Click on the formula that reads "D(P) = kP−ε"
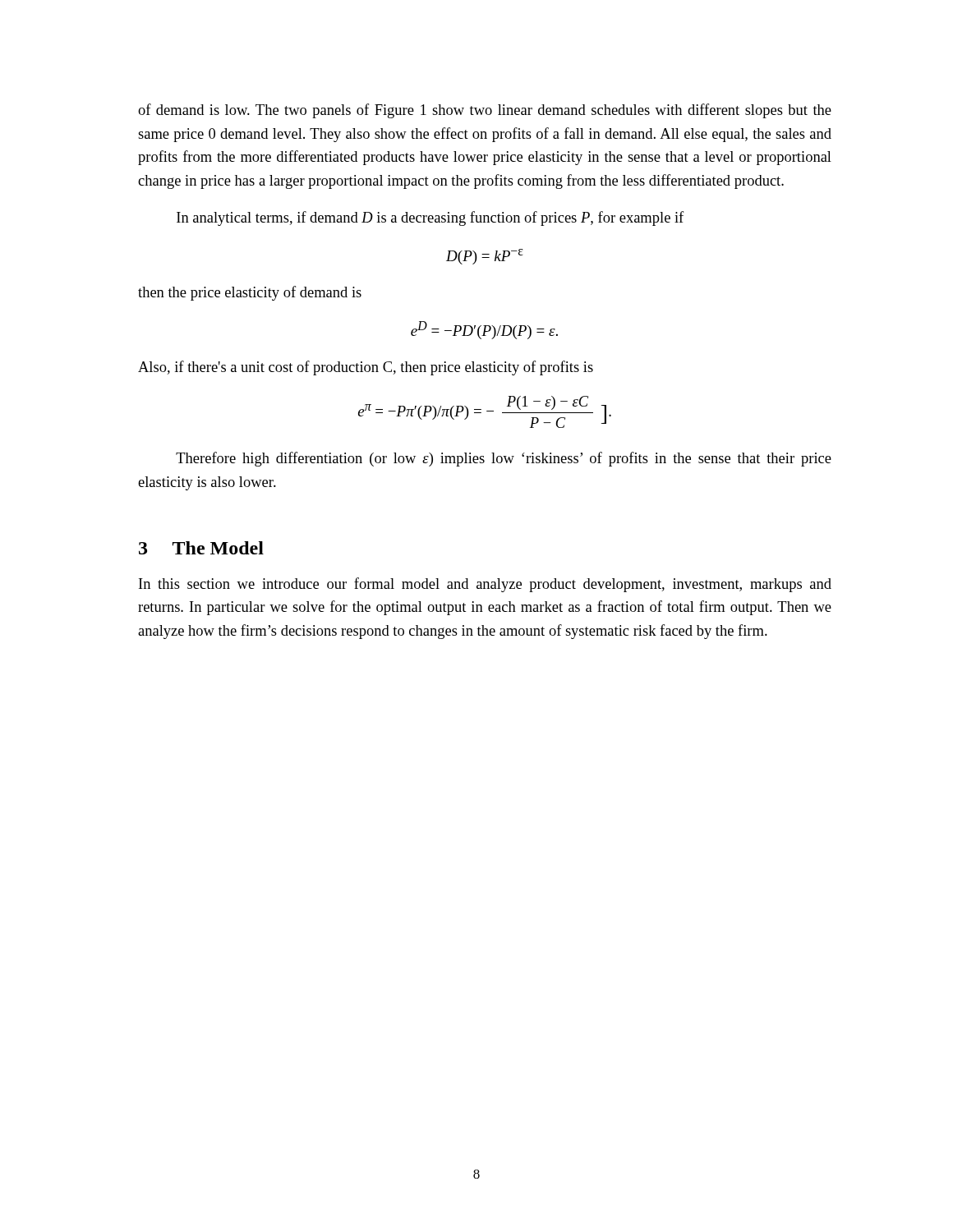The height and width of the screenshot is (1232, 953). tap(485, 255)
